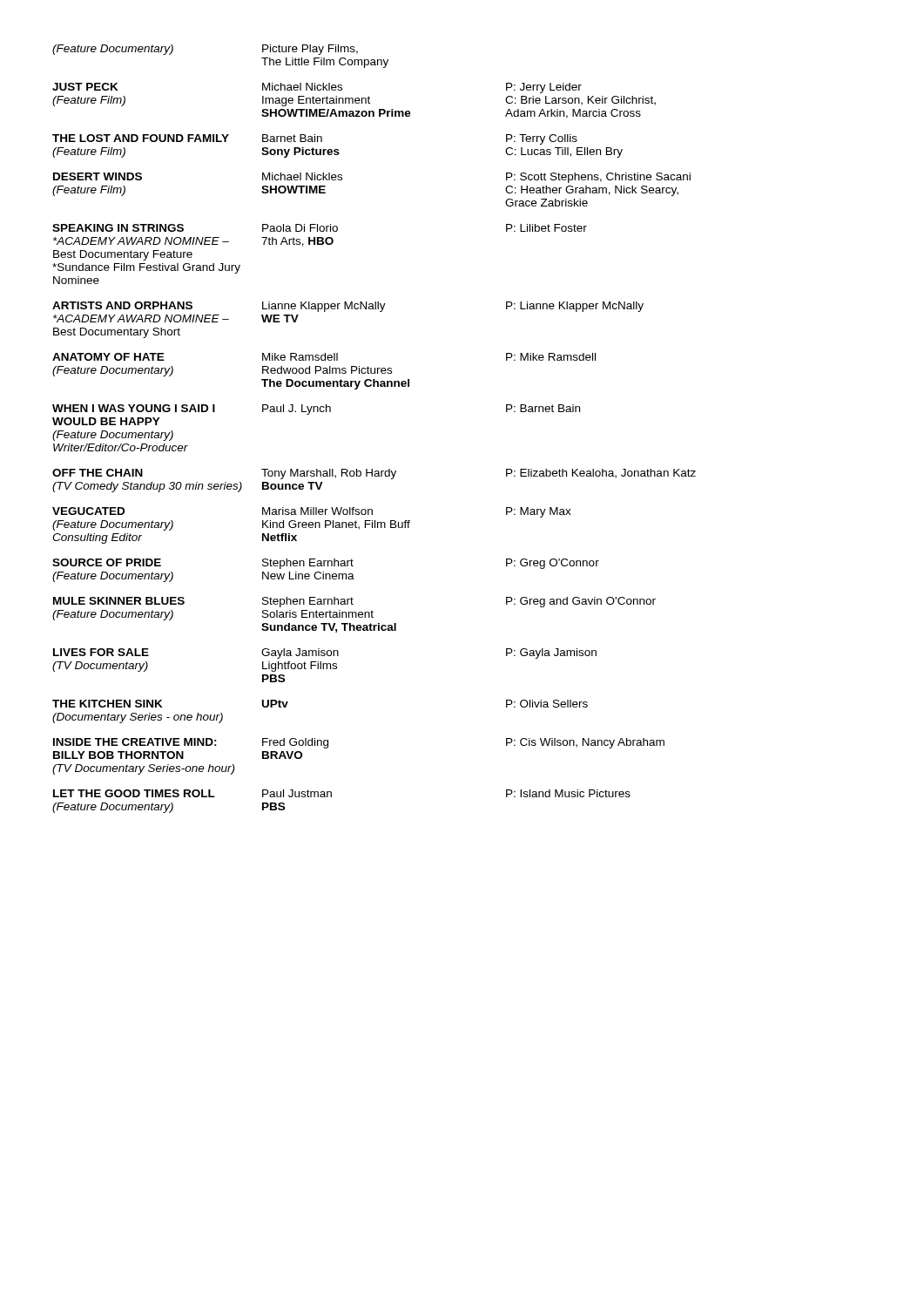The image size is (924, 1307).
Task: Find the text that says "P: Greg O'Connor"
Action: pos(552,562)
